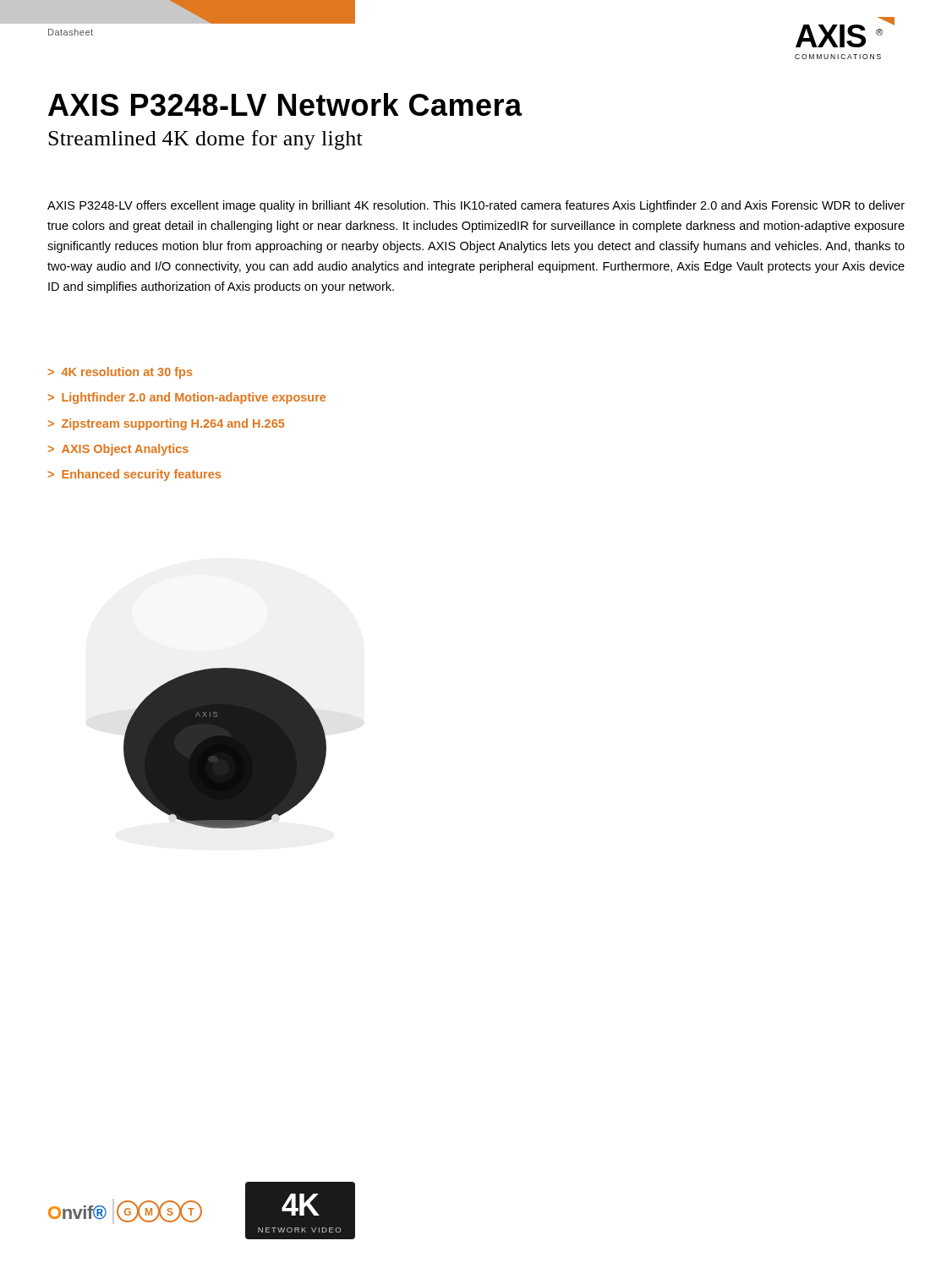Where does it say "Lightfinder 2.0 and Motion-adaptive exposure"?
This screenshot has height=1268, width=952.
click(x=194, y=398)
